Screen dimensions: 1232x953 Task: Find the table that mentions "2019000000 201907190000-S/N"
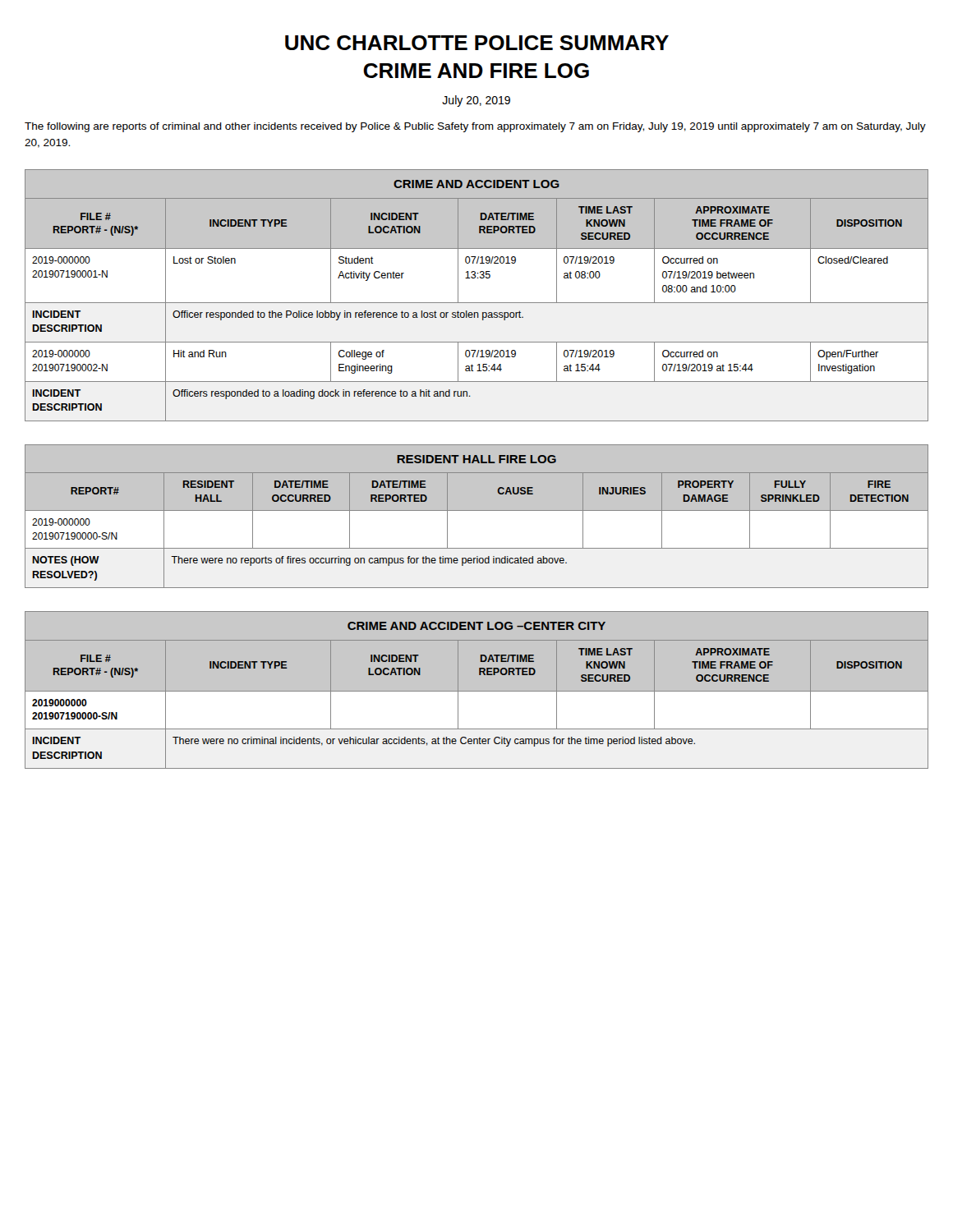tap(476, 690)
